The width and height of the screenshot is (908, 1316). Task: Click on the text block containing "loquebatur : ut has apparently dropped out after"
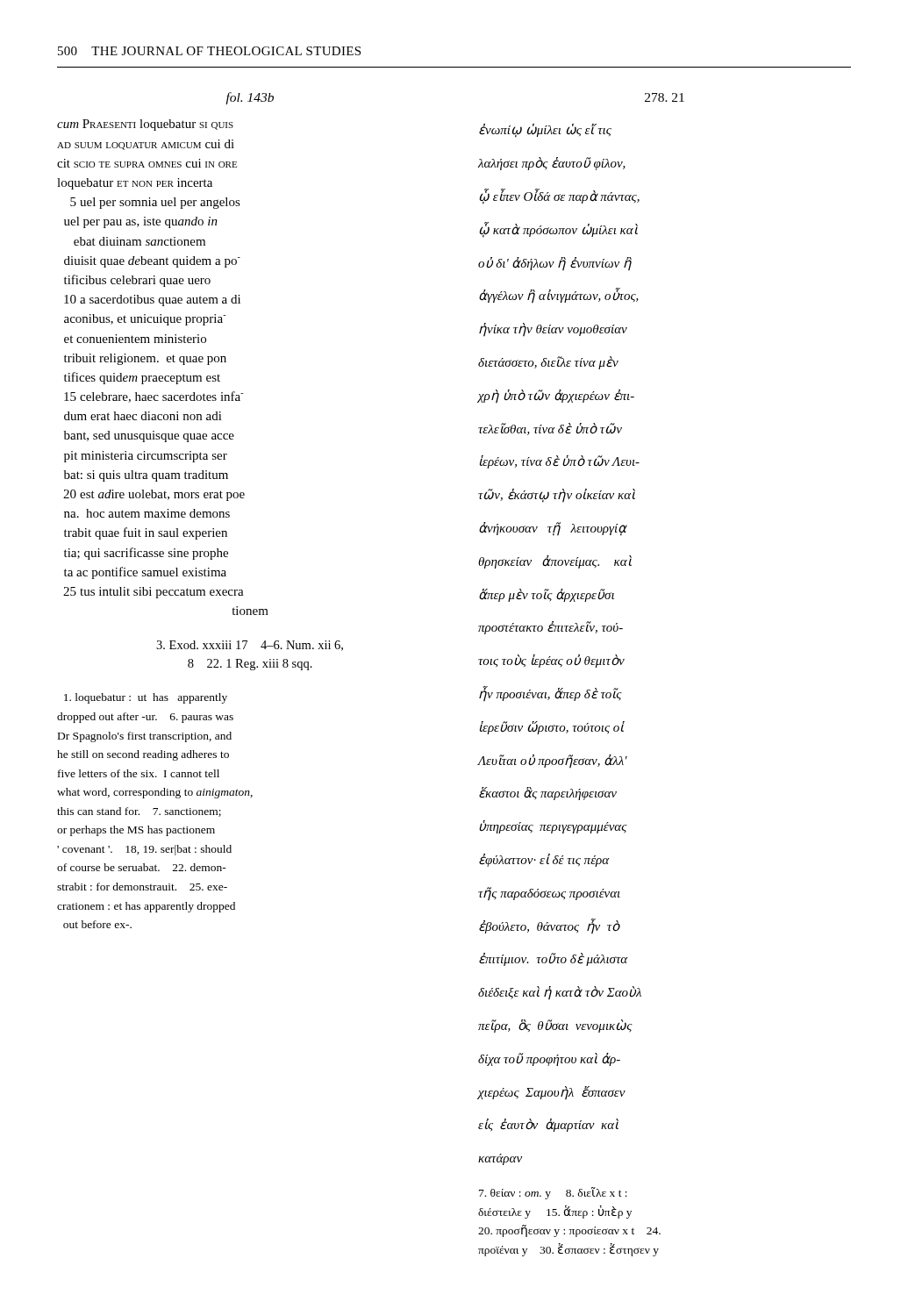146,698
